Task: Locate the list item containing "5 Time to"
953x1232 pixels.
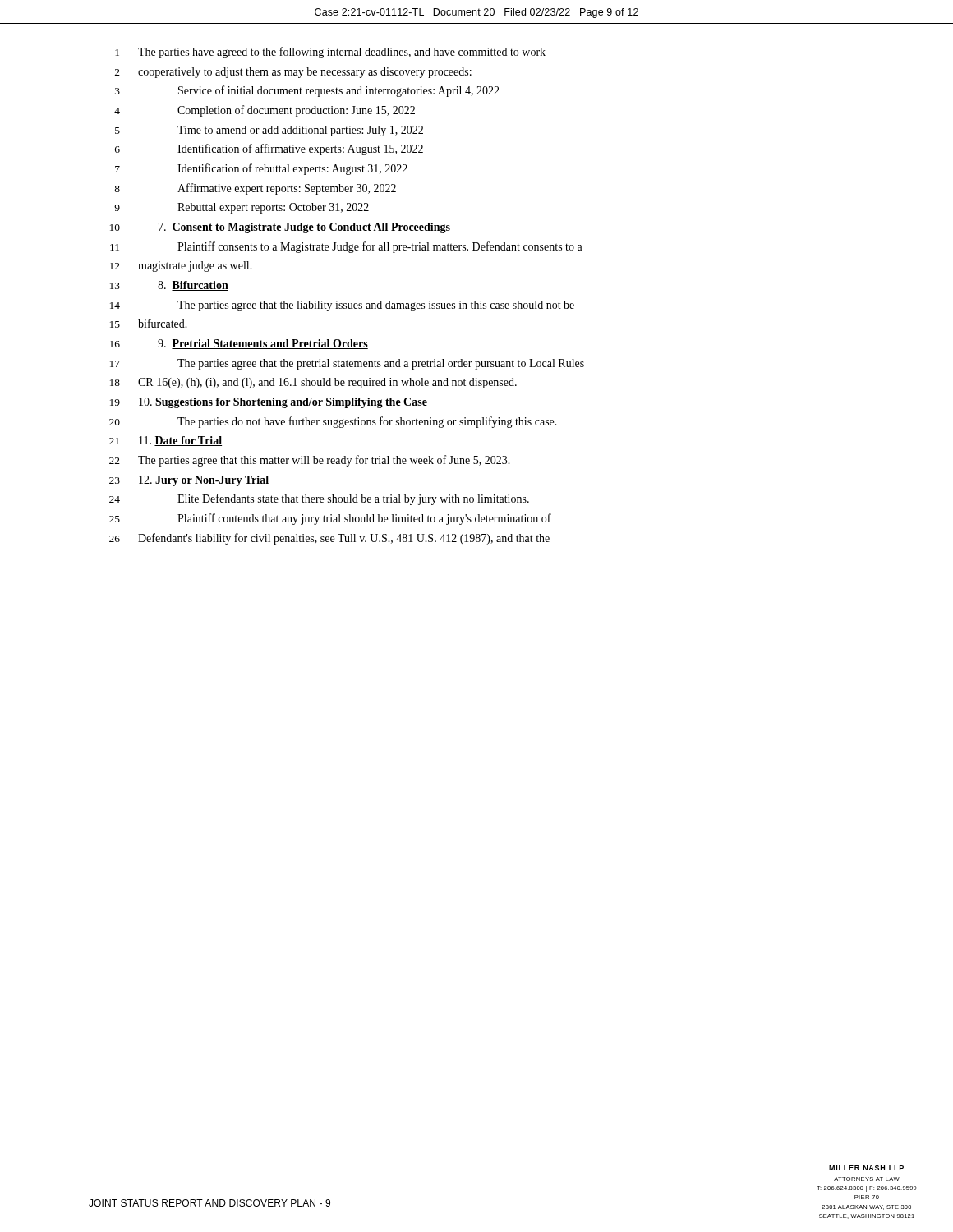Action: point(269,131)
